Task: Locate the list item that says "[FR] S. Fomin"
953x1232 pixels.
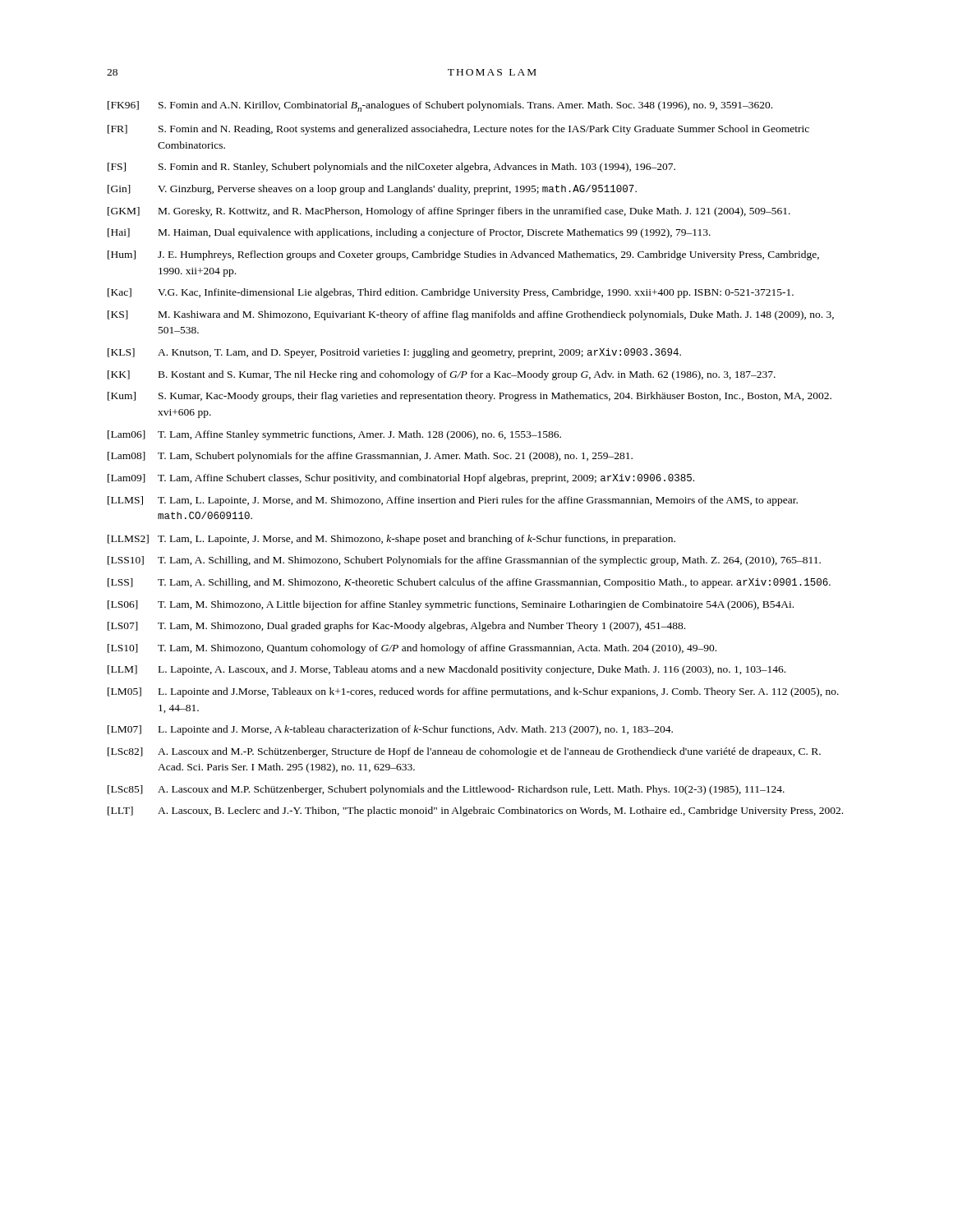Action: (476, 137)
